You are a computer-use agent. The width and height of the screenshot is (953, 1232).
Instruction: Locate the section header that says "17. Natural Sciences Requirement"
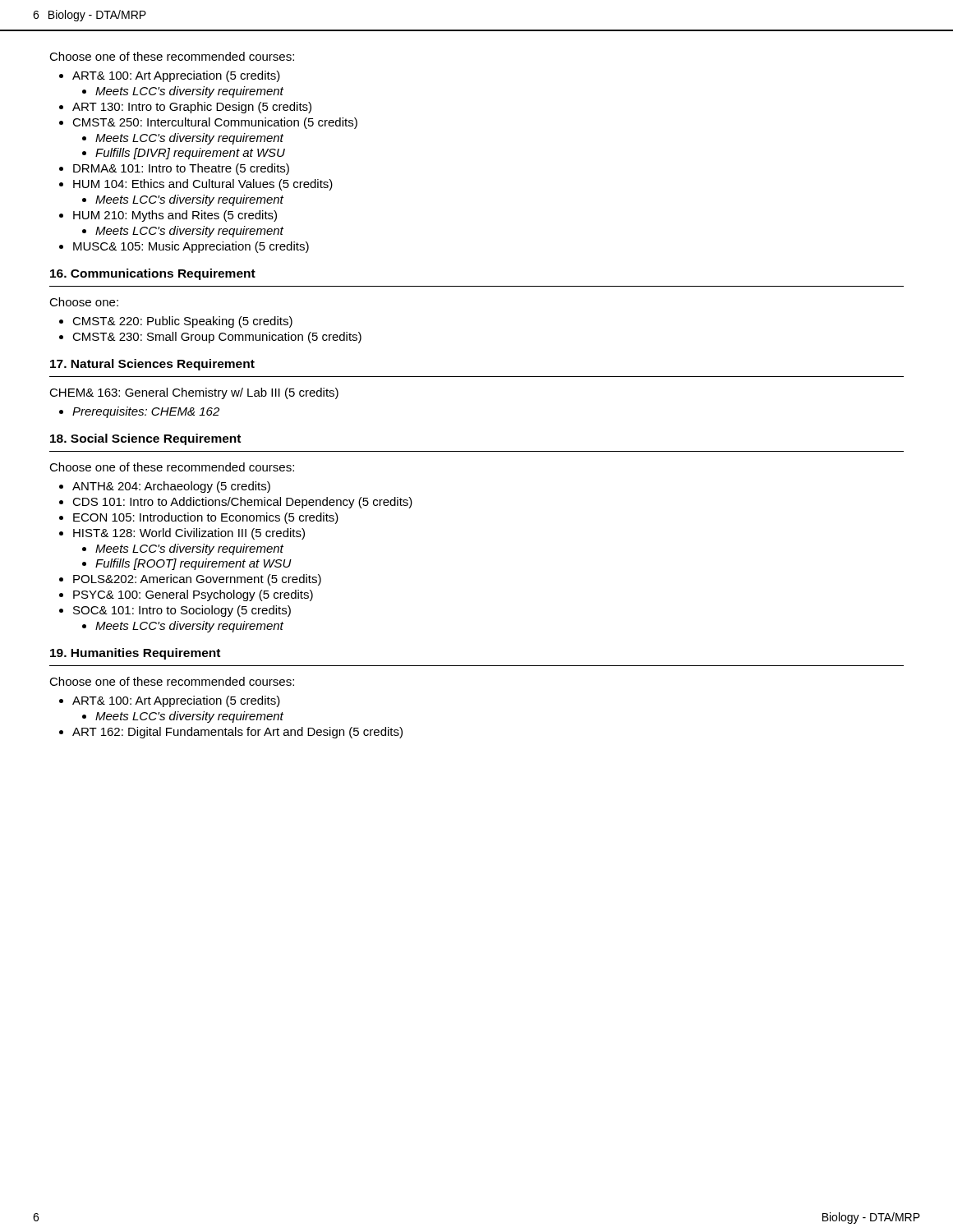152,363
